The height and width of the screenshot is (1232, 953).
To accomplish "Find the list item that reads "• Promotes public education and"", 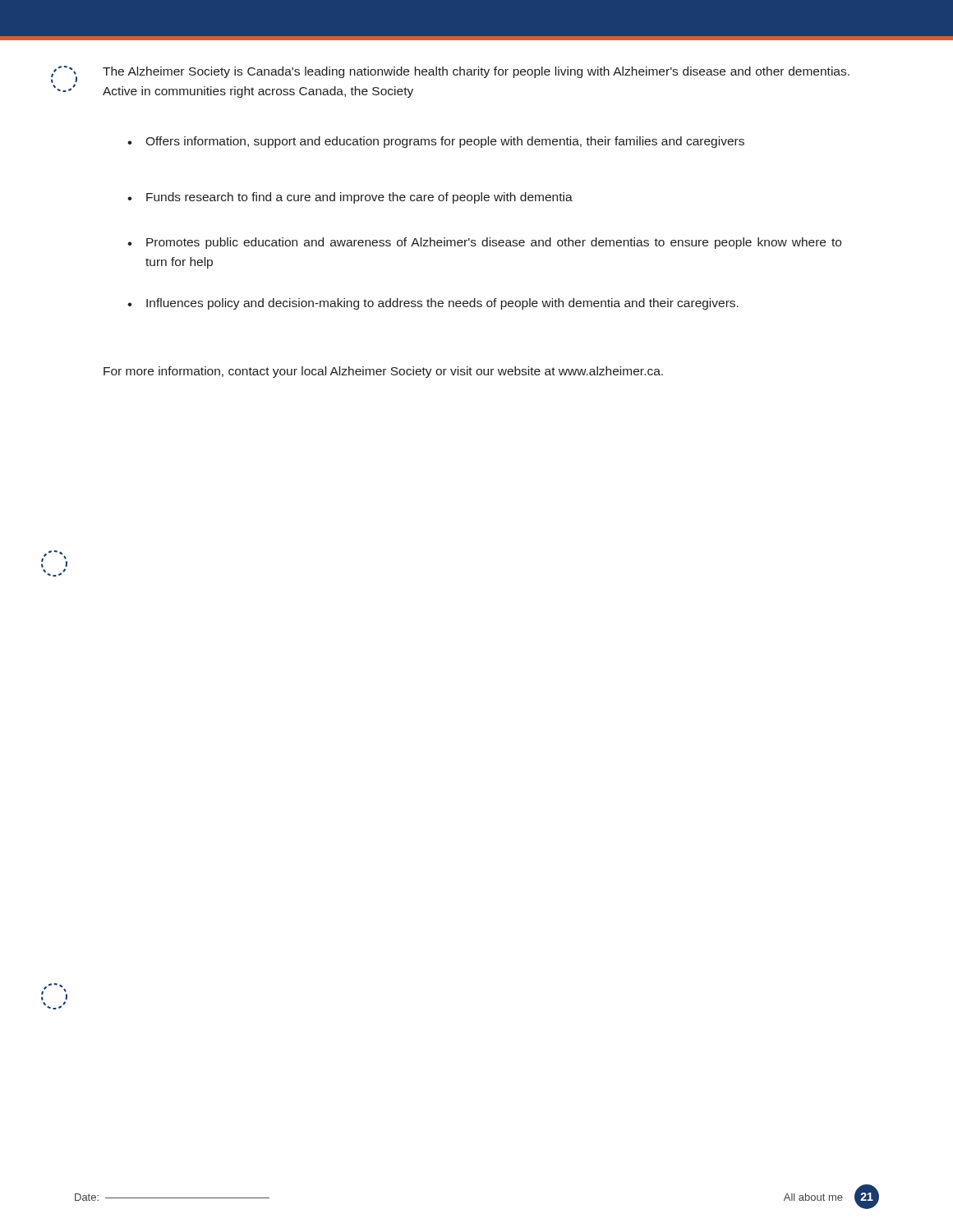I will [485, 252].
